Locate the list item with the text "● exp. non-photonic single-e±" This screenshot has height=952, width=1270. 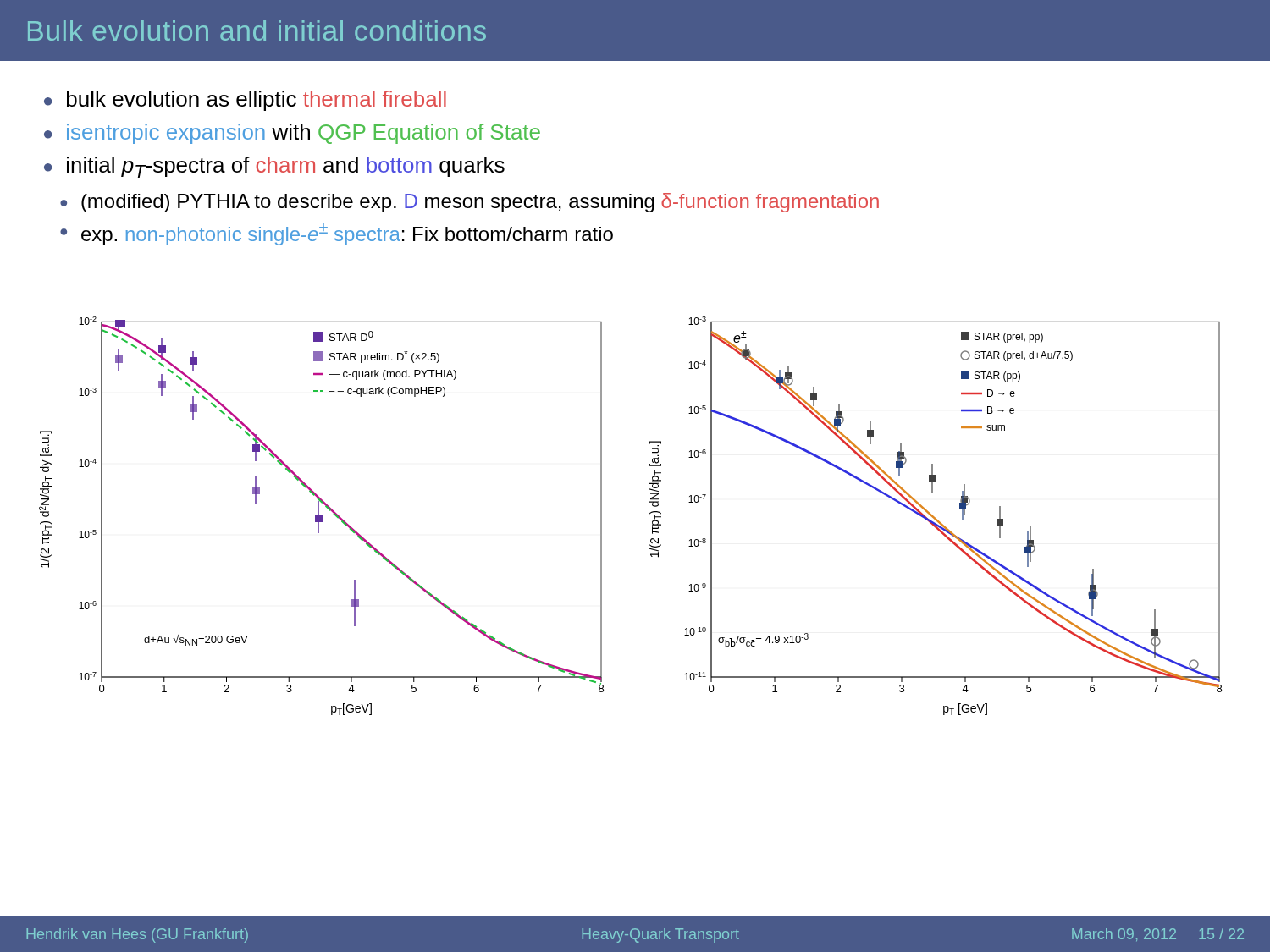(x=336, y=232)
